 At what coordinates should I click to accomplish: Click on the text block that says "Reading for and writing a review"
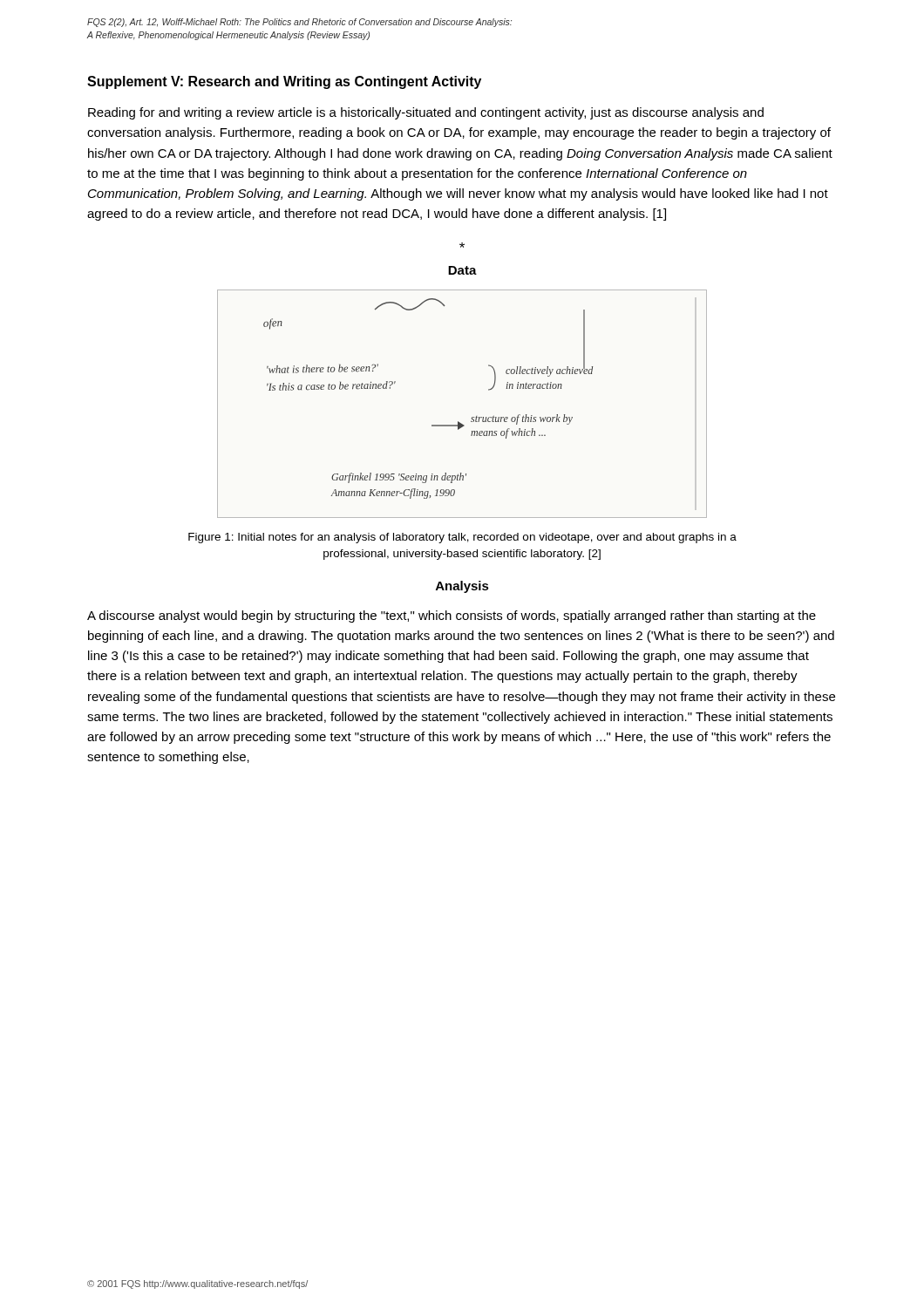tap(460, 163)
